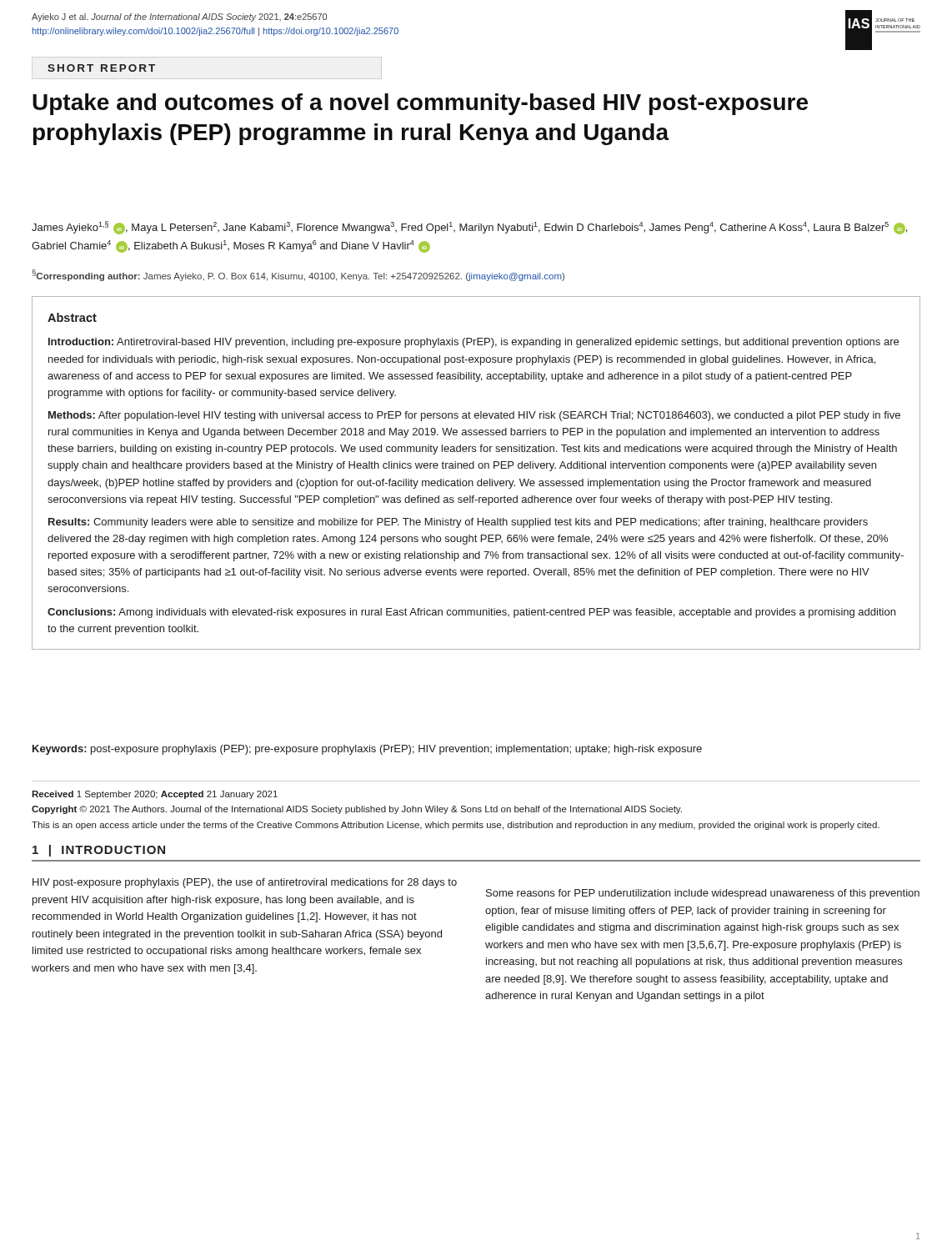This screenshot has width=952, height=1251.
Task: Locate the block of text that opens with "Some reasons for"
Action: [x=703, y=945]
